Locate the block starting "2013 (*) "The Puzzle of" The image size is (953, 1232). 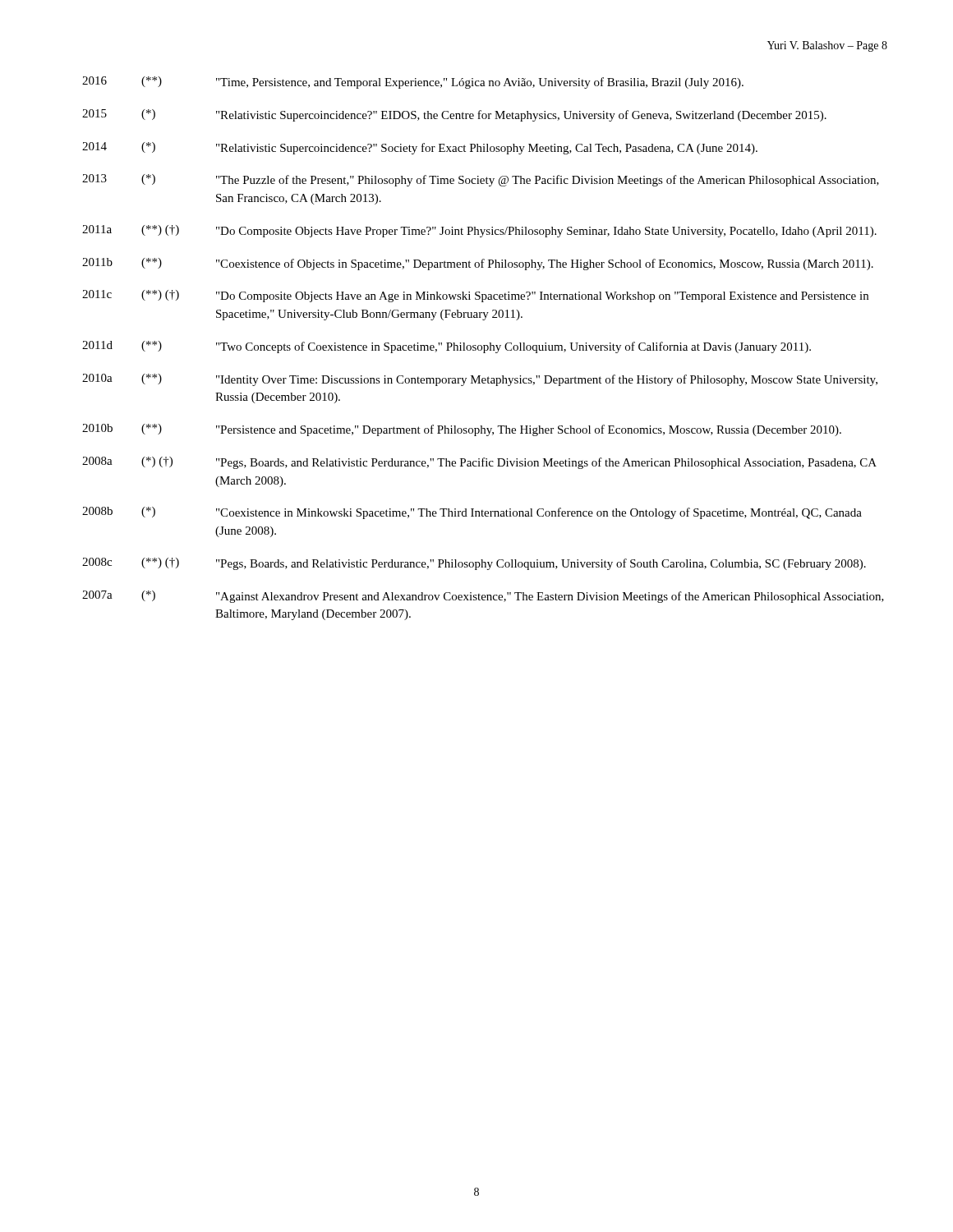click(485, 190)
